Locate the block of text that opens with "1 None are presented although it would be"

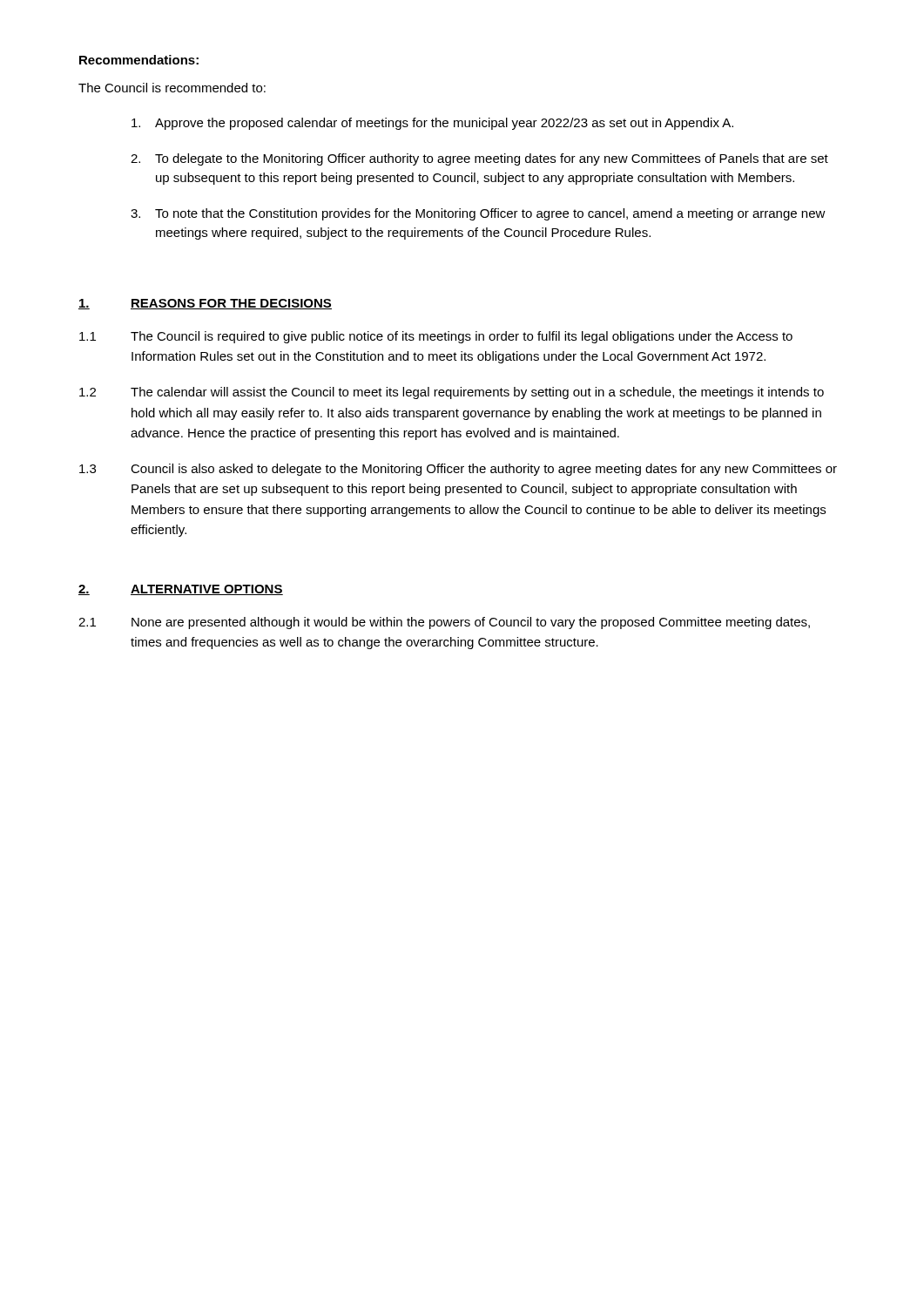tap(462, 632)
